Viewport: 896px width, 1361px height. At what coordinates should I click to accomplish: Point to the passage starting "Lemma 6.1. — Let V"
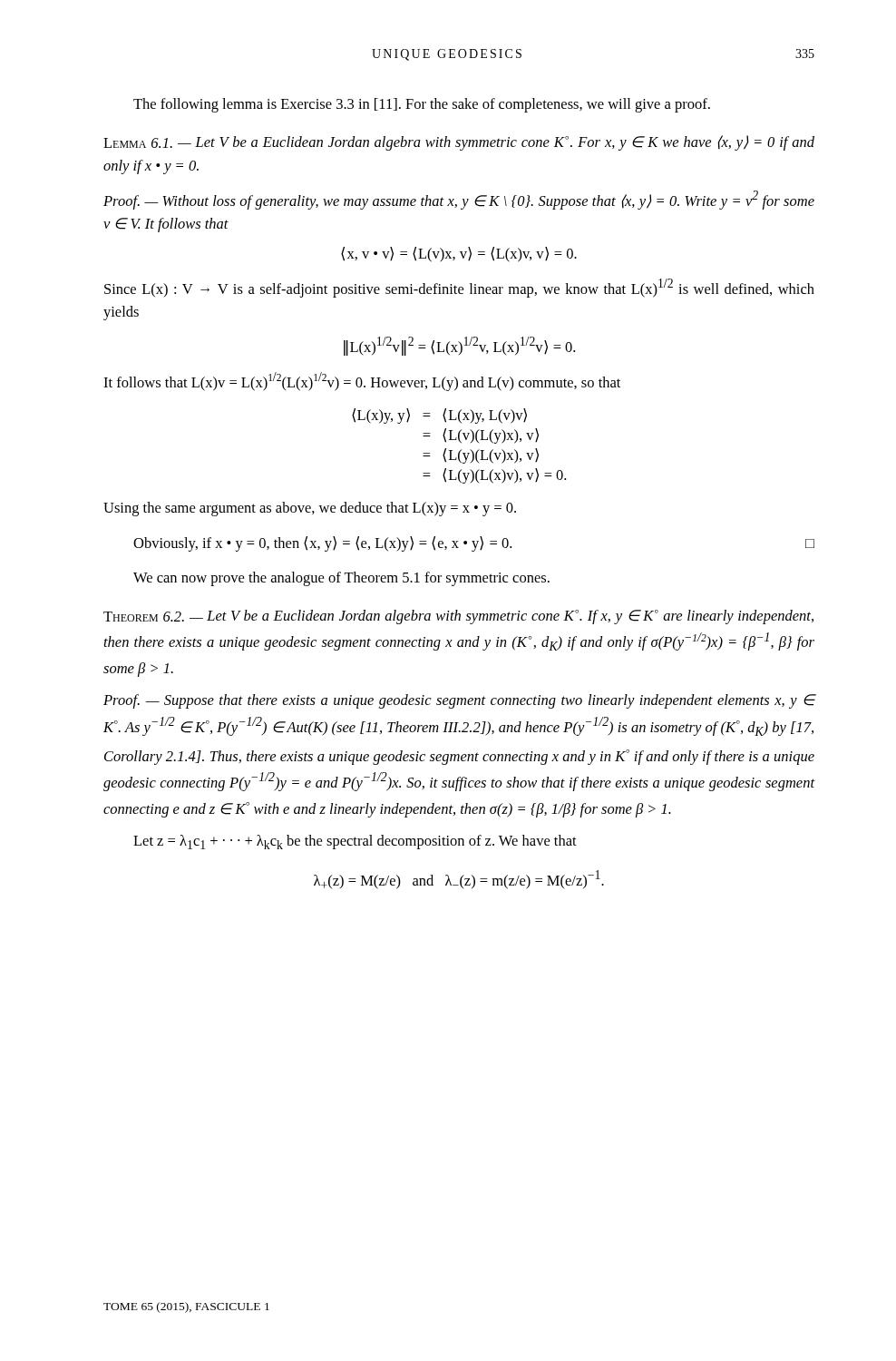click(x=459, y=152)
